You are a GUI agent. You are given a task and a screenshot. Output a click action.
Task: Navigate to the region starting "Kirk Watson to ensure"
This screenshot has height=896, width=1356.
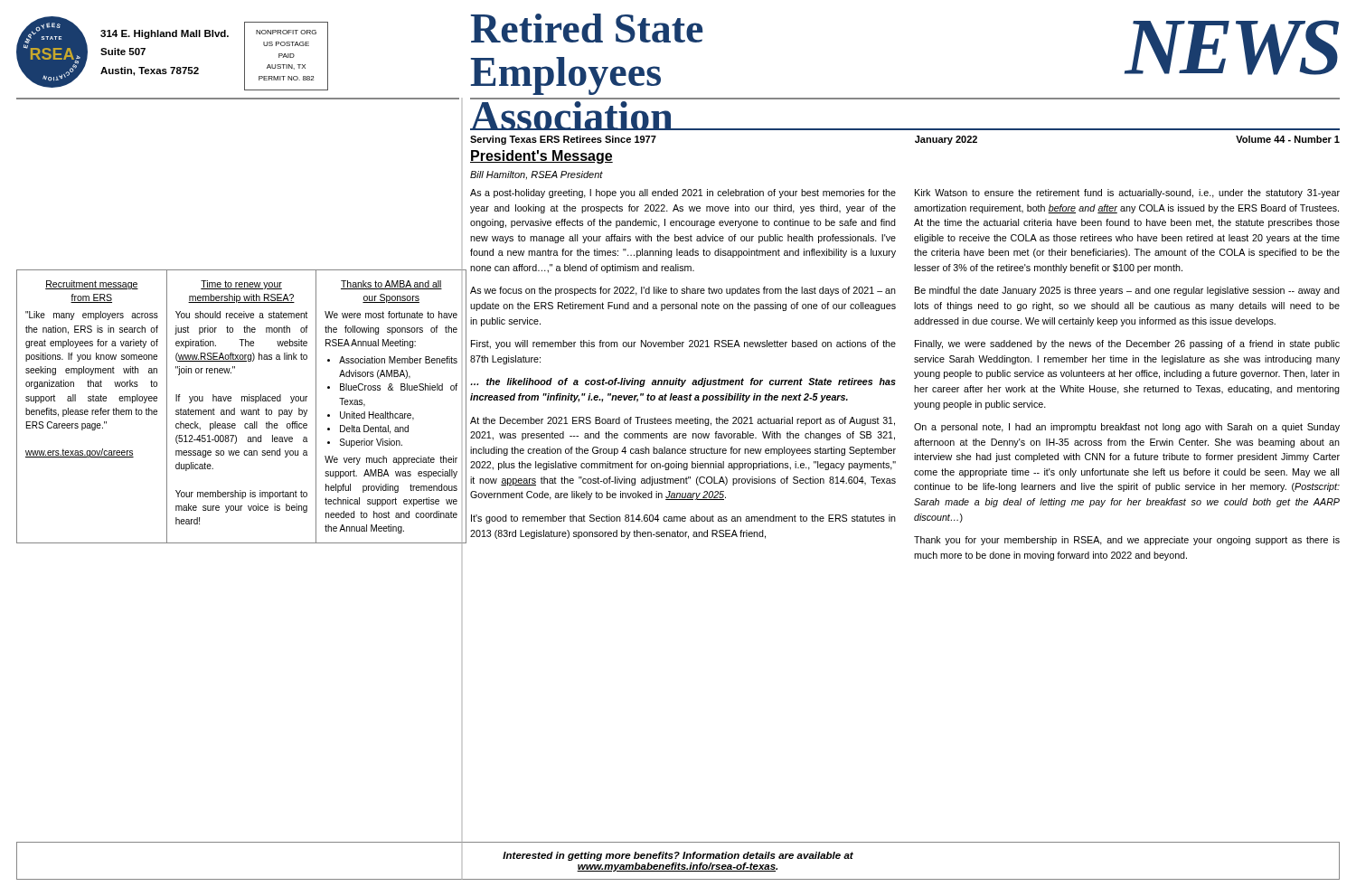[x=1127, y=230]
